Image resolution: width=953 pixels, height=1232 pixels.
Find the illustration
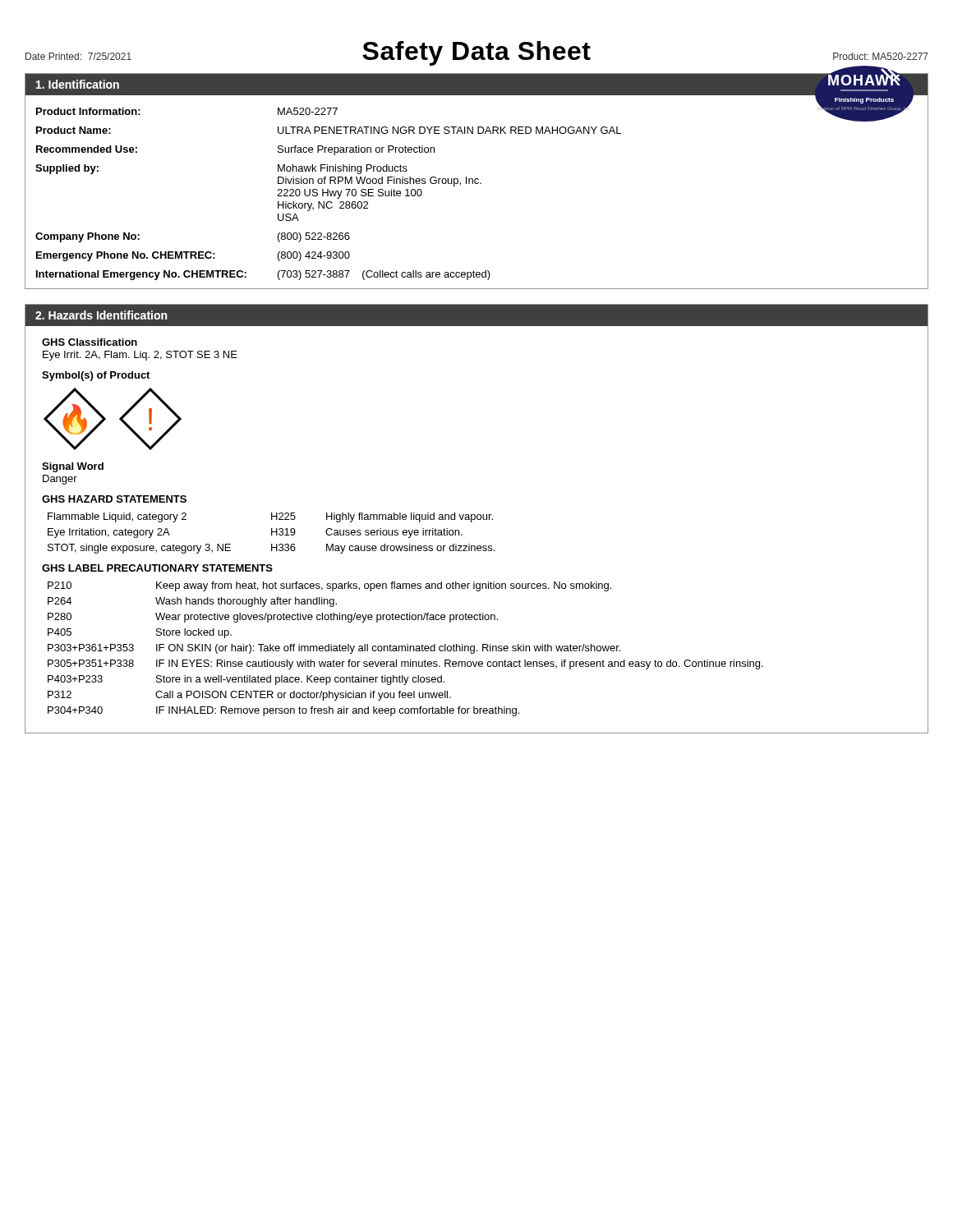[476, 419]
